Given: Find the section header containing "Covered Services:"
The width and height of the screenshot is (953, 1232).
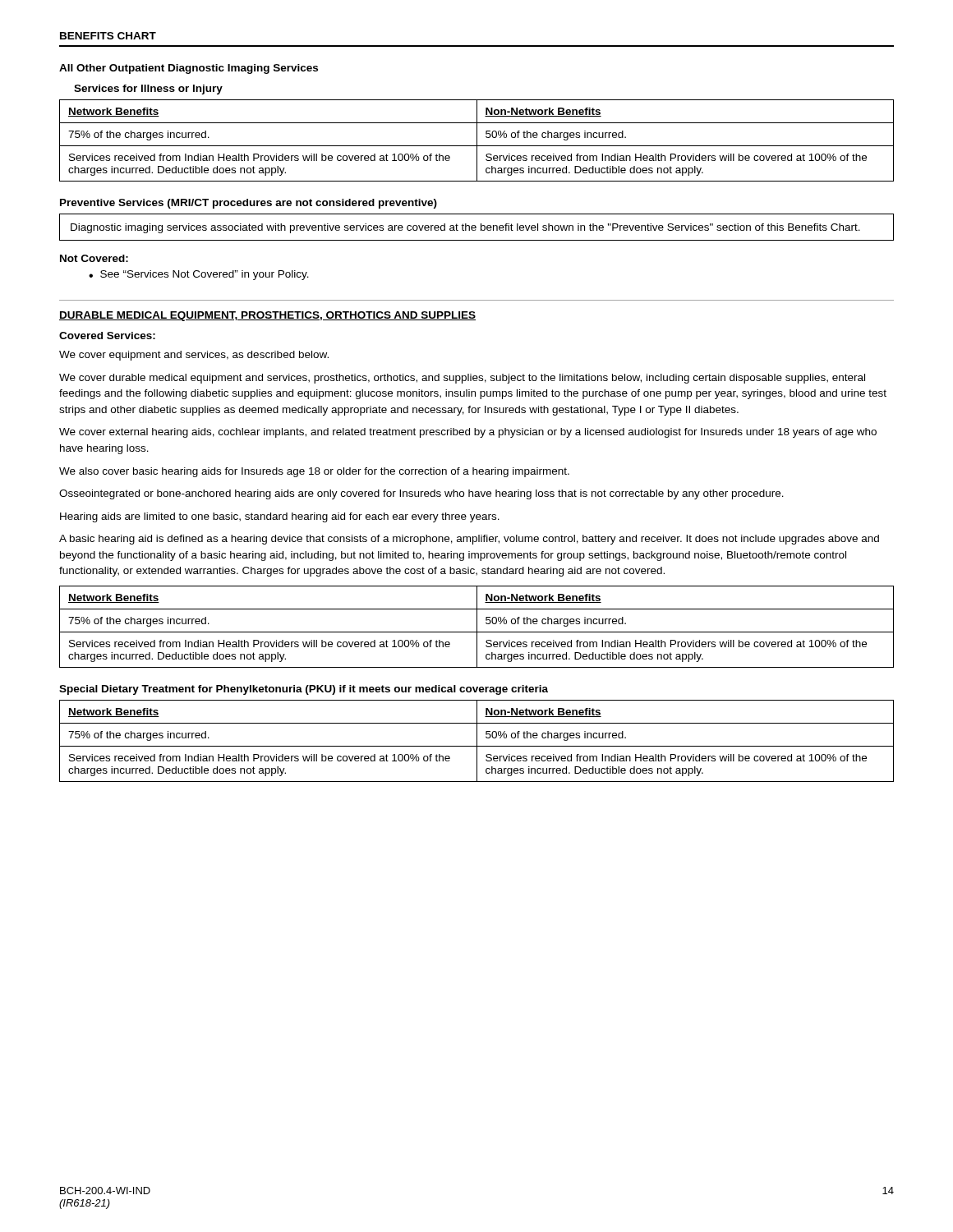Looking at the screenshot, I should point(108,336).
